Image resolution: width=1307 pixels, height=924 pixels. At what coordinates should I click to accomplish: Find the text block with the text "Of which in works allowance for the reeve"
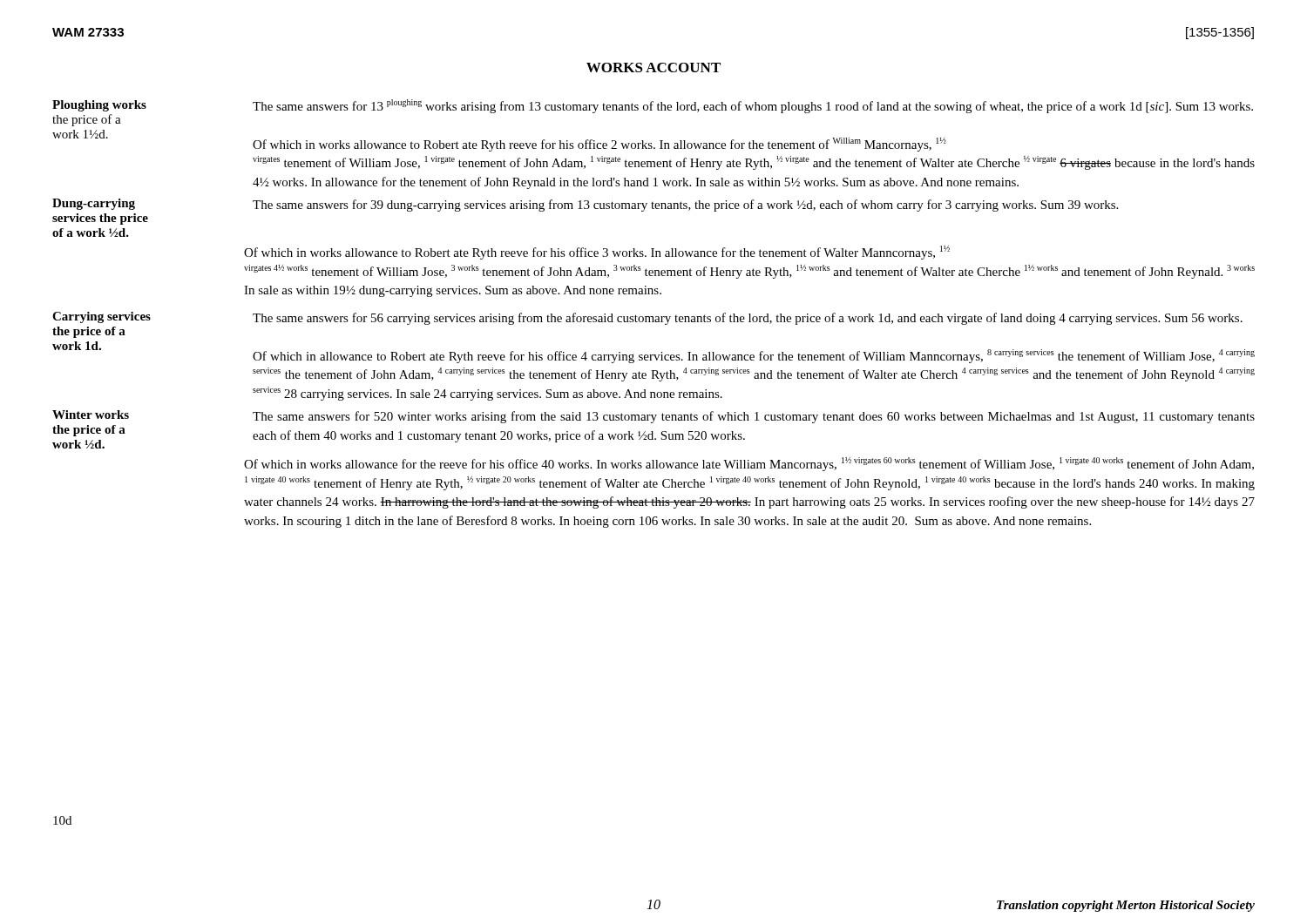click(x=654, y=493)
